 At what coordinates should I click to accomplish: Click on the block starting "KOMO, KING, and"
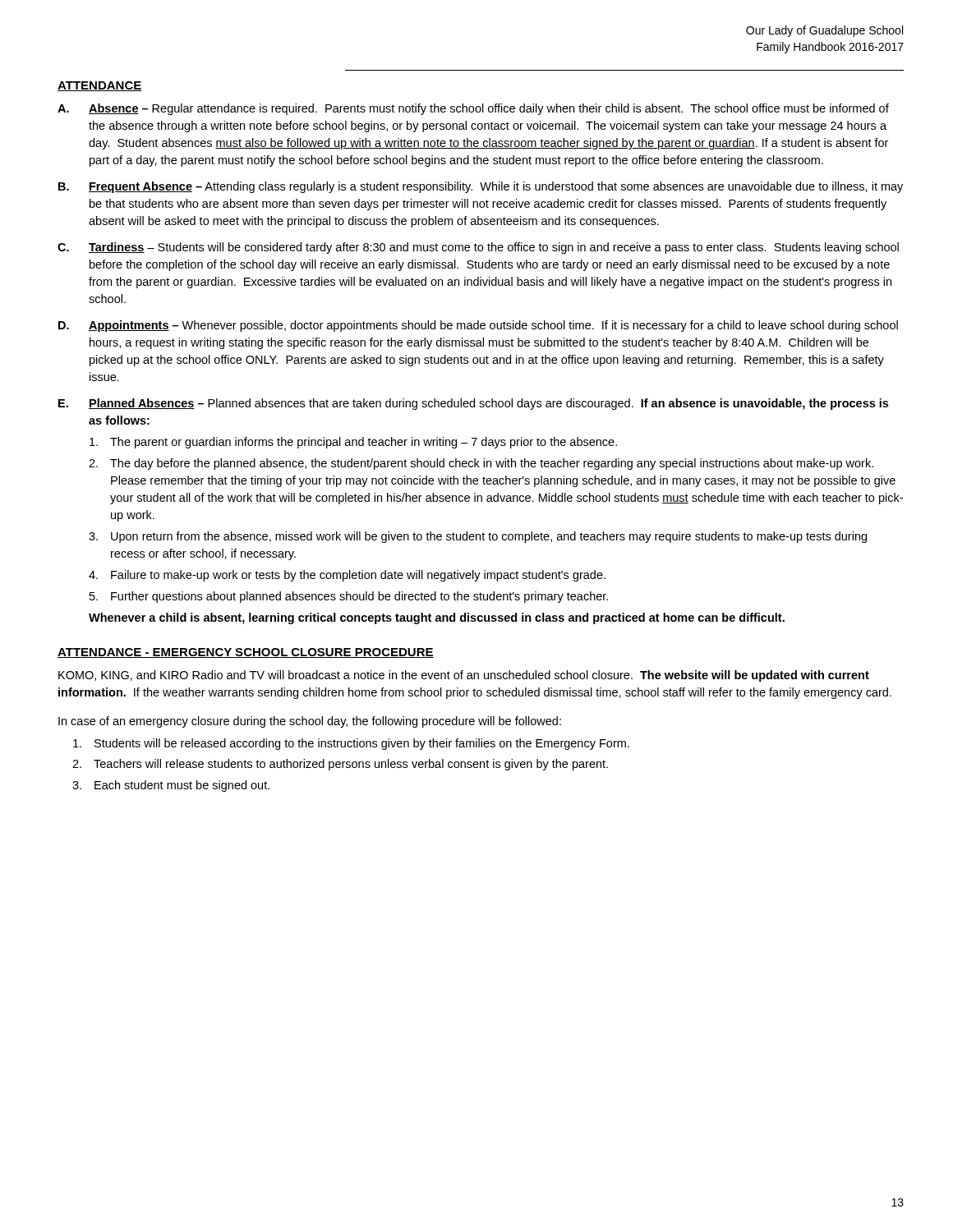(x=475, y=684)
